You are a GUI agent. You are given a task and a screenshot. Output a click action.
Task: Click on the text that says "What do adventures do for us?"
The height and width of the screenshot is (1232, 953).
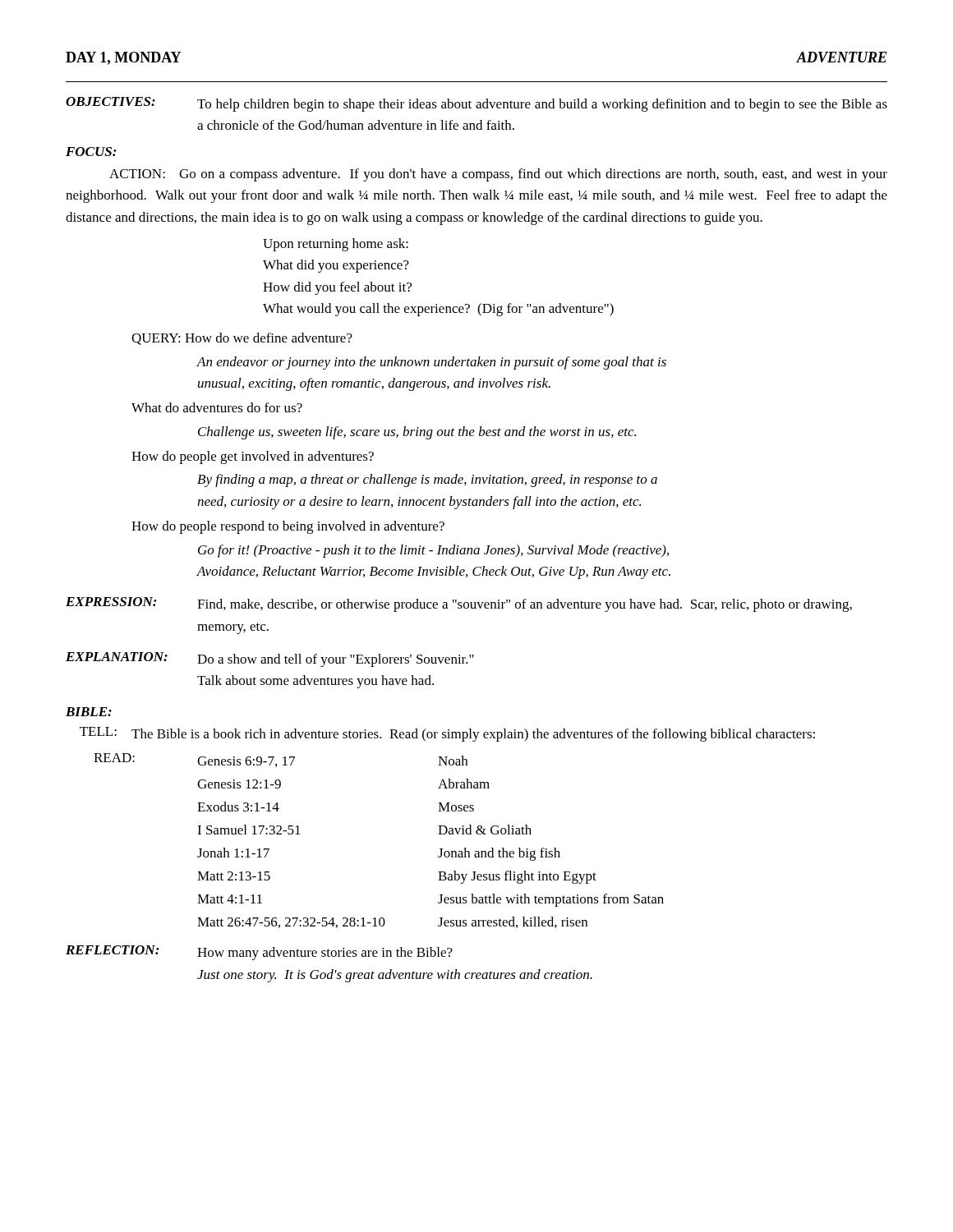217,408
